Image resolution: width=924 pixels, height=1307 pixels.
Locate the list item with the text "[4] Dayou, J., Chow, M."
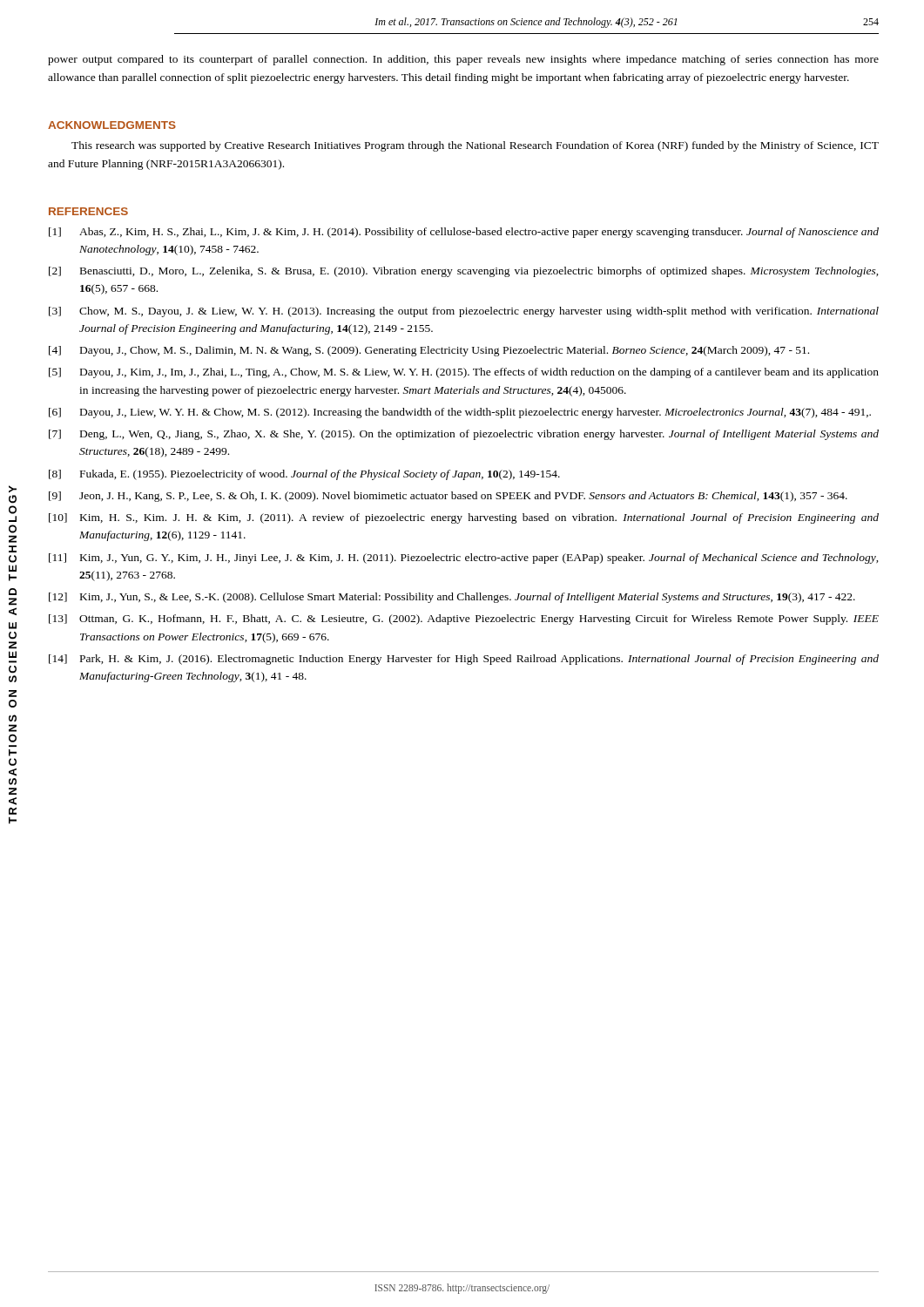pyautogui.click(x=463, y=351)
